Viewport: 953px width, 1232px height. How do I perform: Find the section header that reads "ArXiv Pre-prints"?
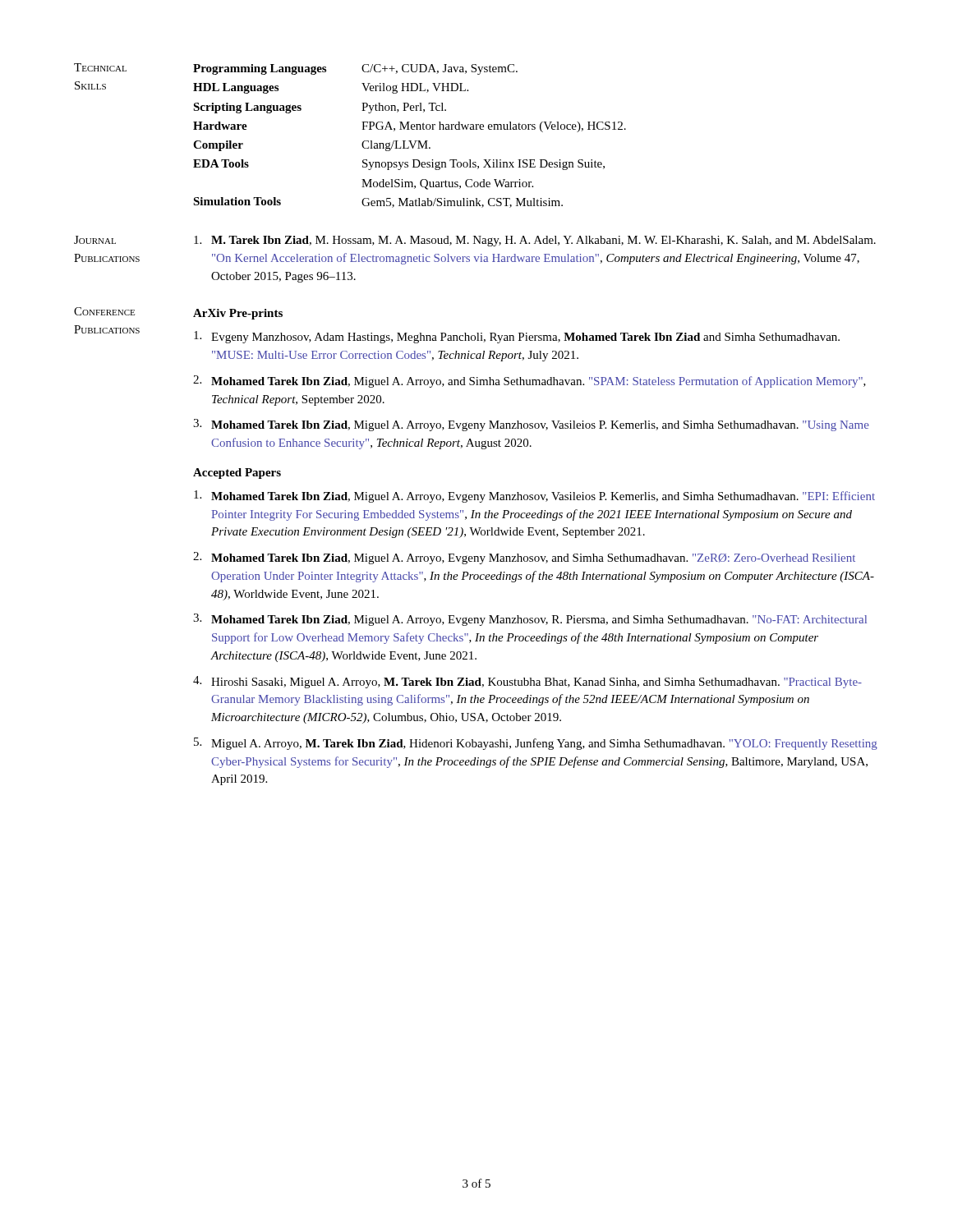click(238, 313)
